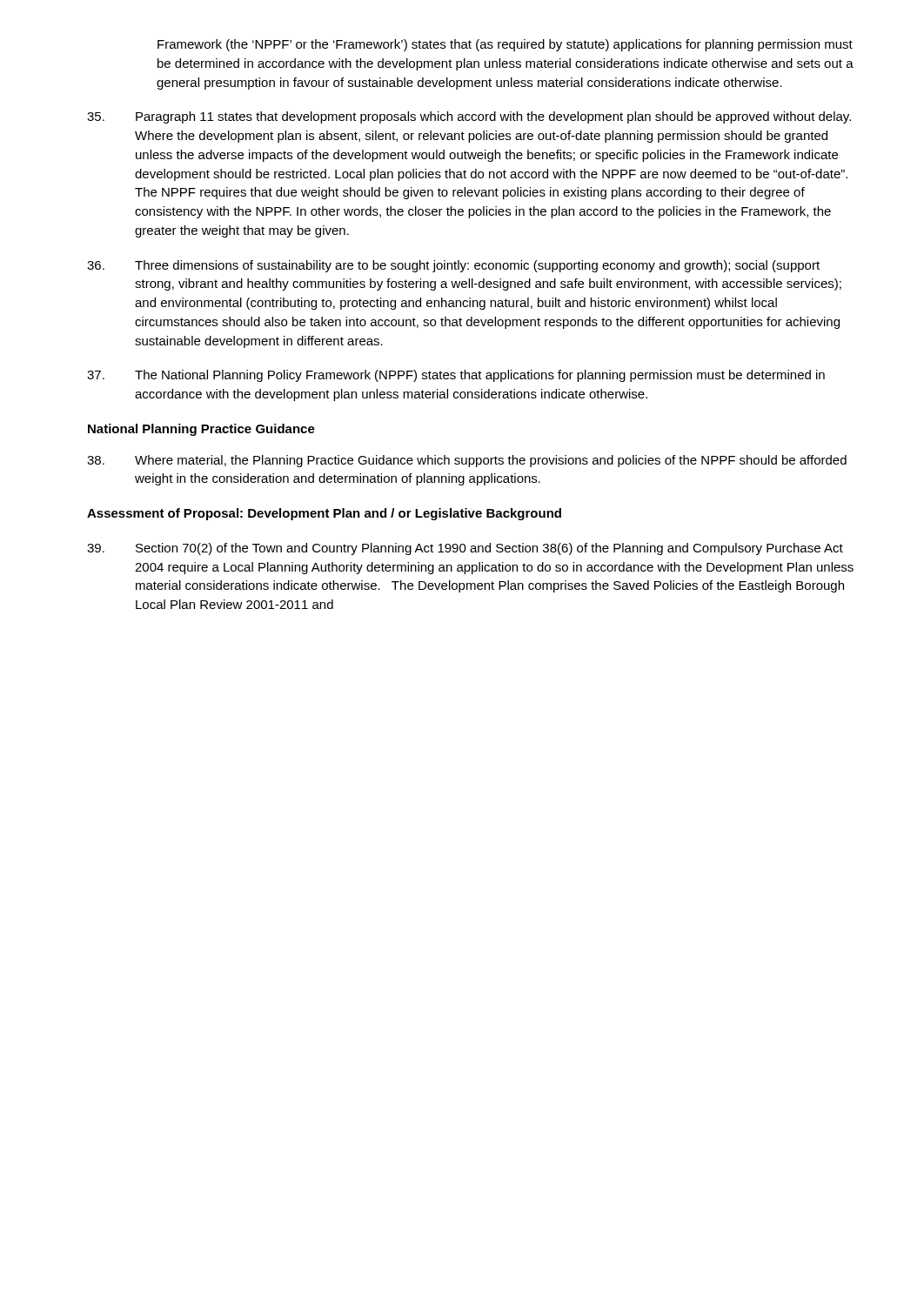924x1305 pixels.
Task: Point to the passage starting "38. Where material, the Planning"
Action: [471, 469]
